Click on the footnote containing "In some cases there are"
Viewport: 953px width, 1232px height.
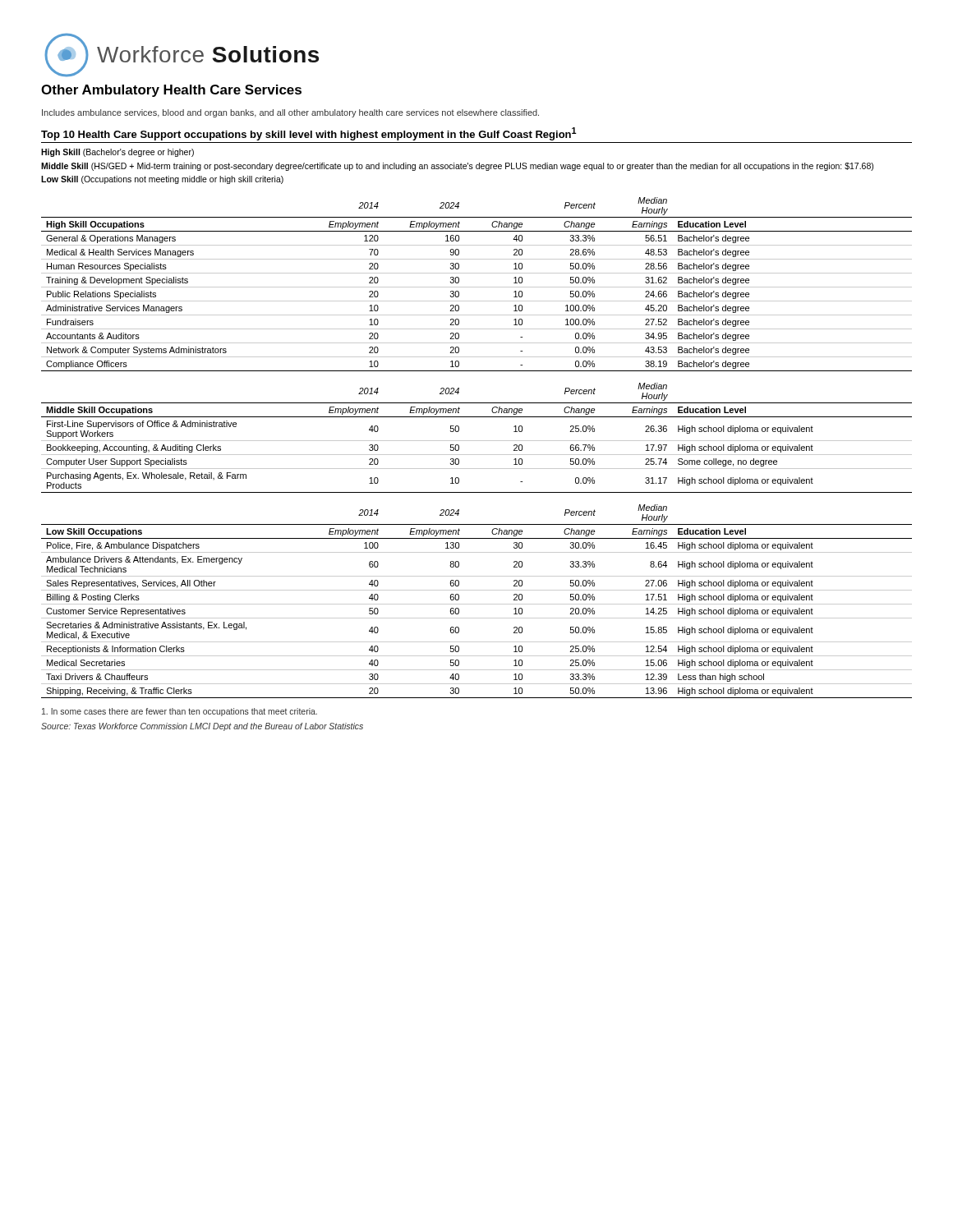[179, 711]
